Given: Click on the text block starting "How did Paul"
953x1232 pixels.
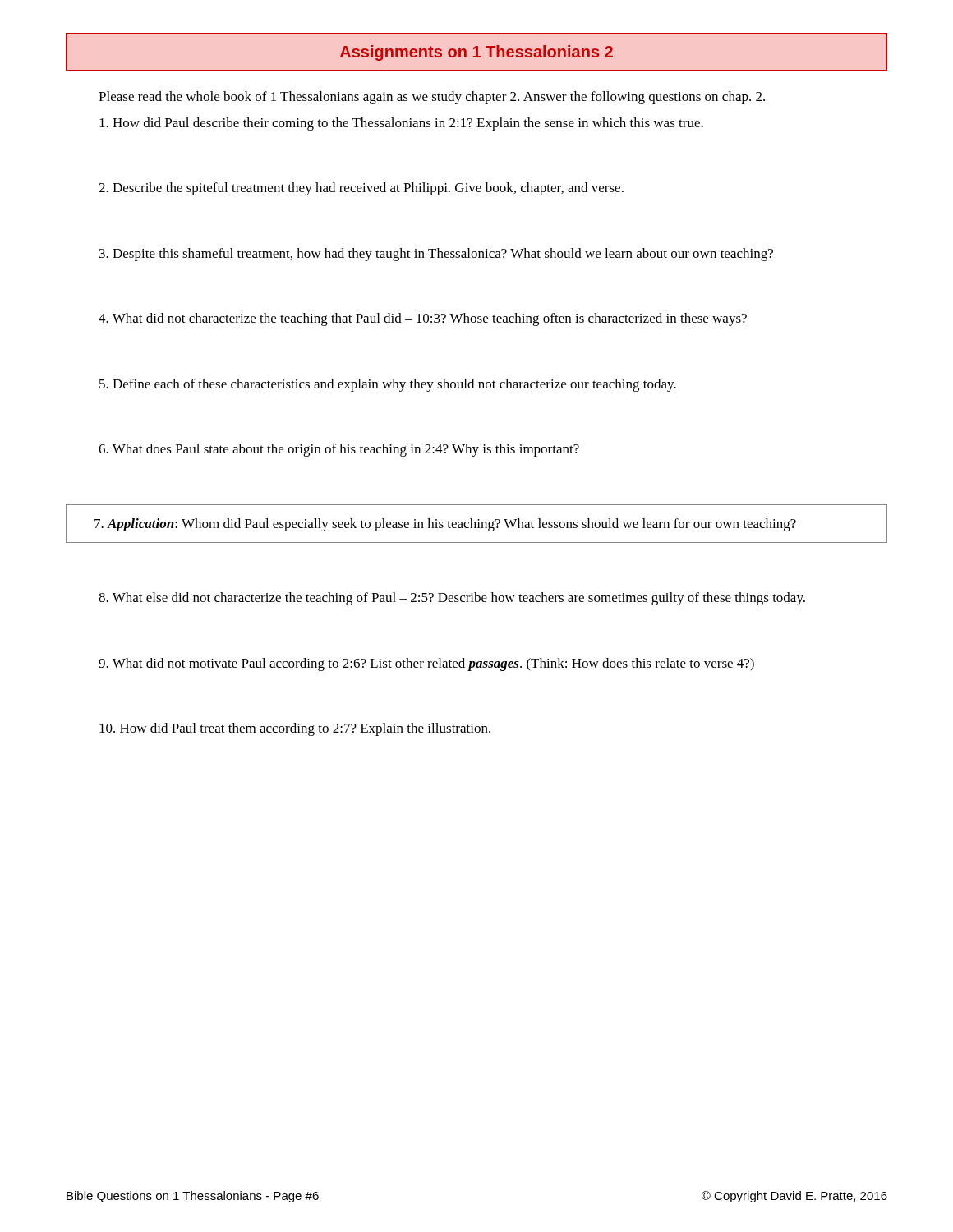Looking at the screenshot, I should 401,122.
